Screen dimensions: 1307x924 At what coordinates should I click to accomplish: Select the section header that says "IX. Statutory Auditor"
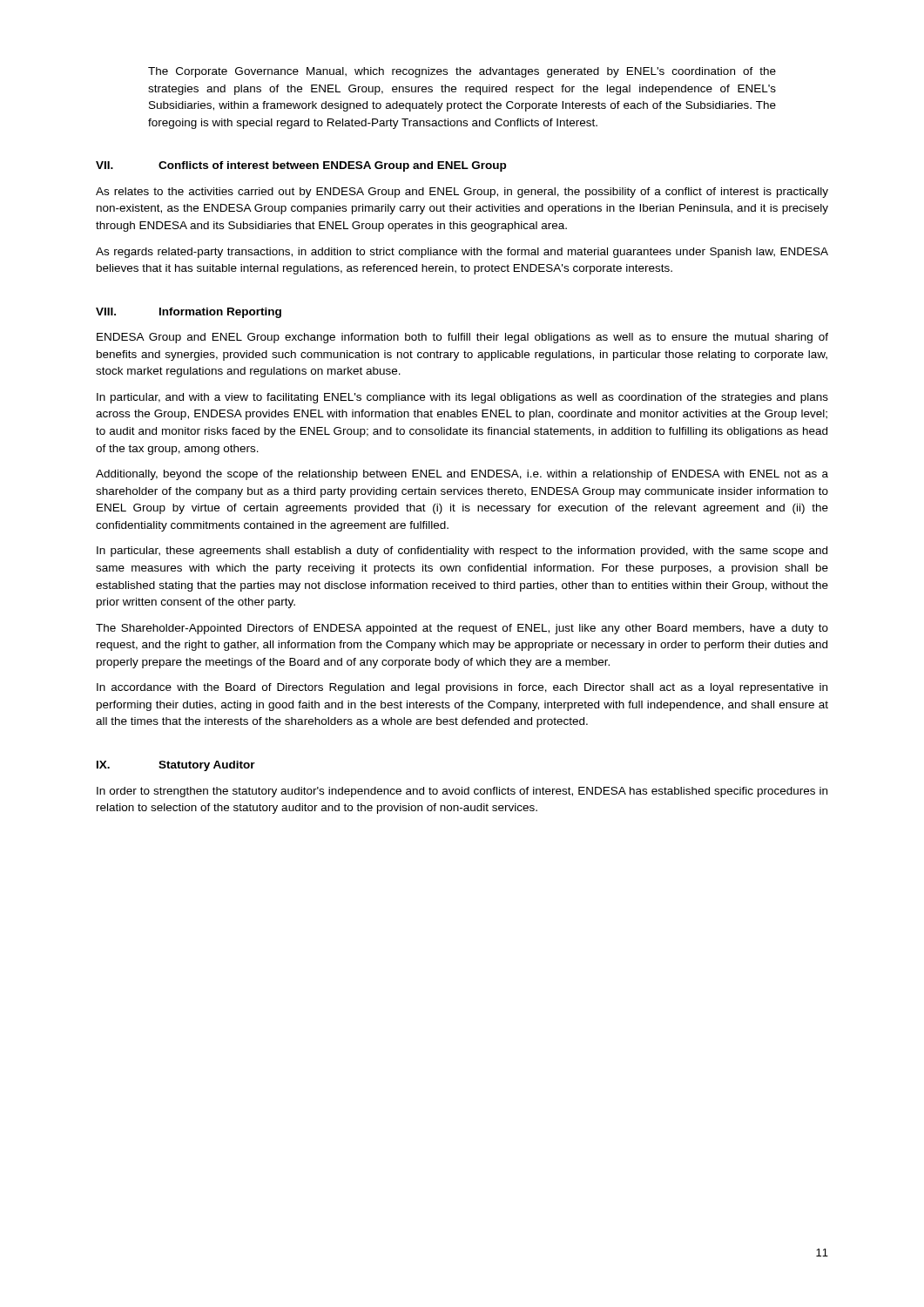(175, 765)
